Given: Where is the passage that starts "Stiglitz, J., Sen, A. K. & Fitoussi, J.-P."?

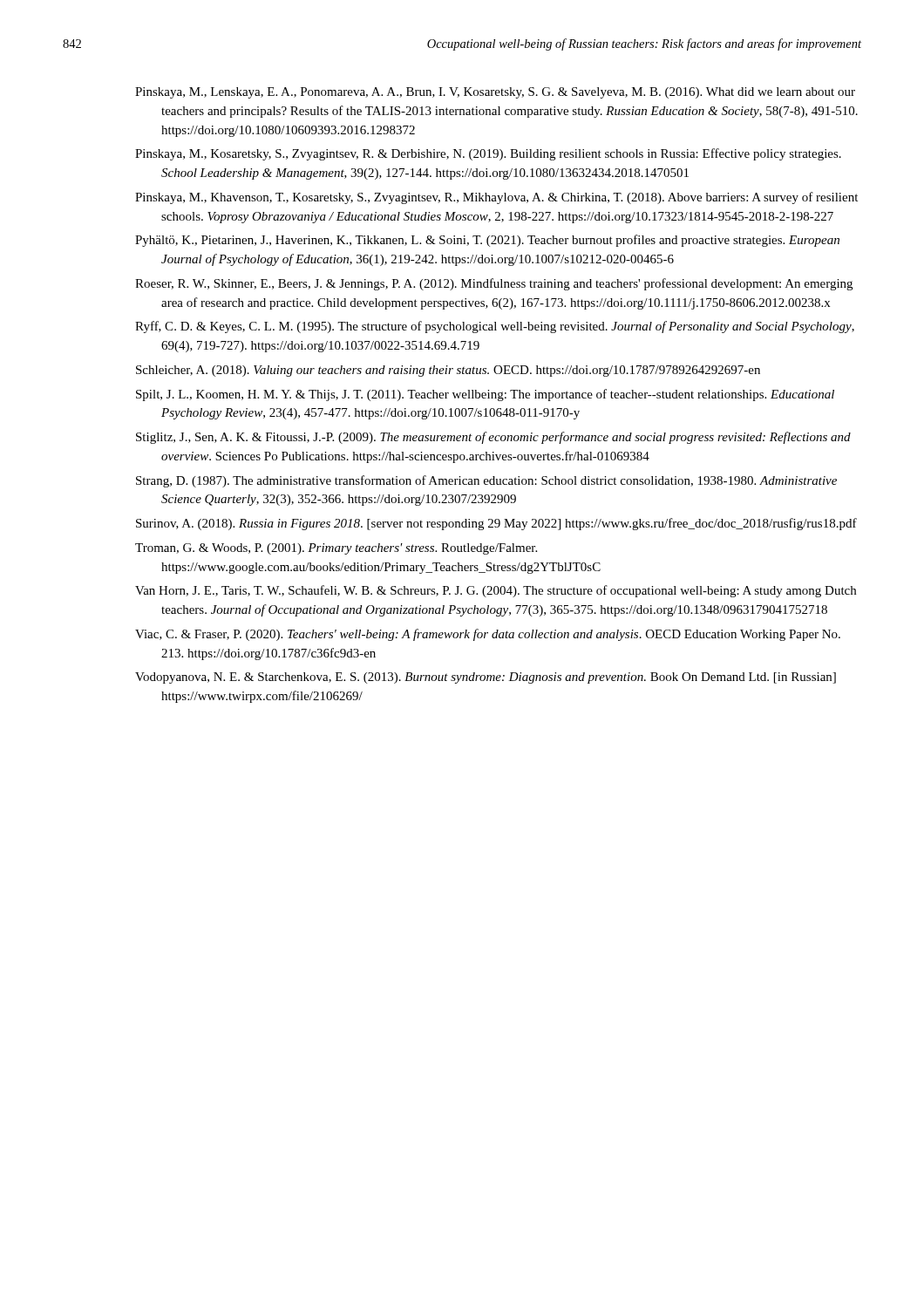Looking at the screenshot, I should pos(493,446).
